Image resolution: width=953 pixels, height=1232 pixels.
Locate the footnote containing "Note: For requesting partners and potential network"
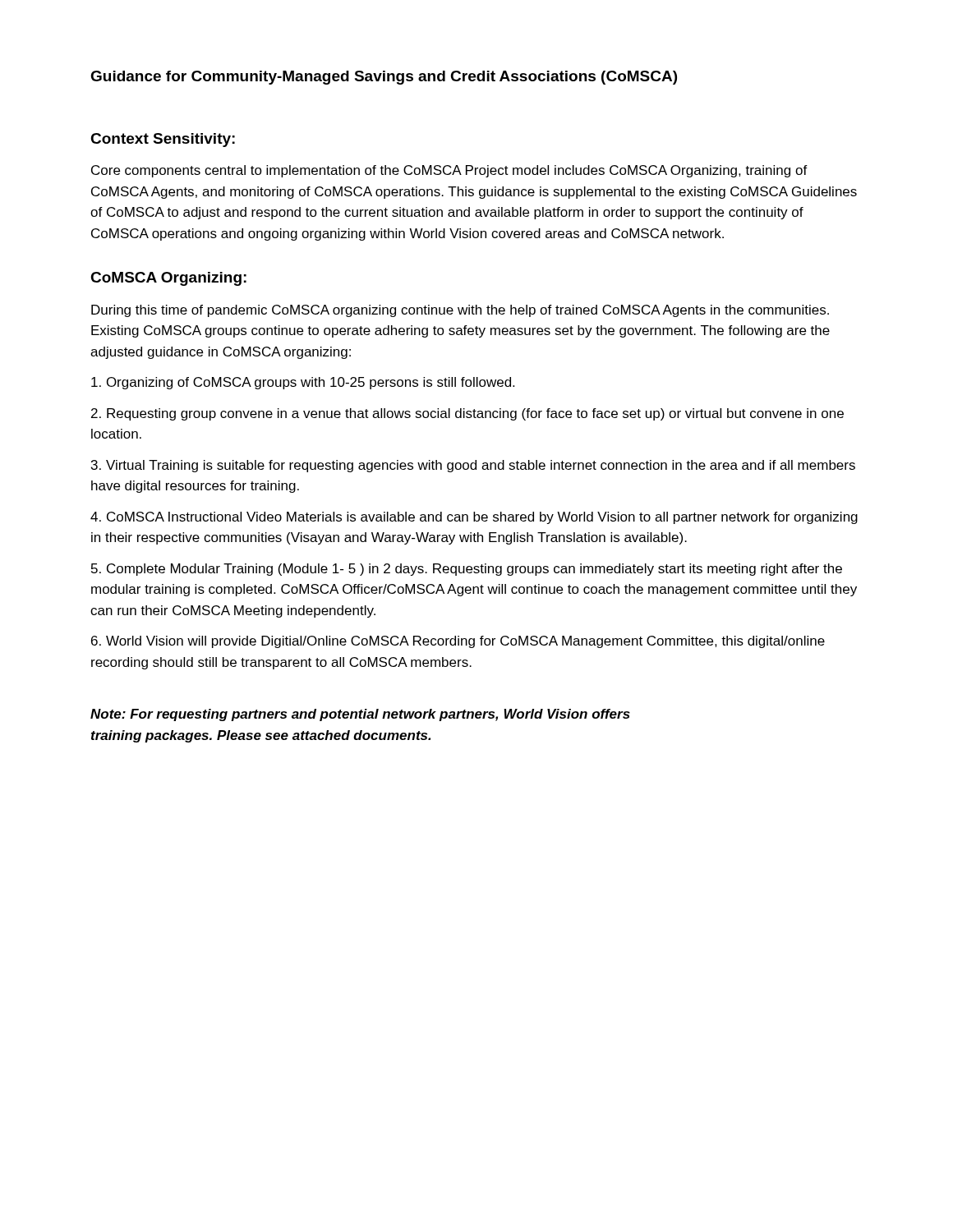(x=360, y=725)
